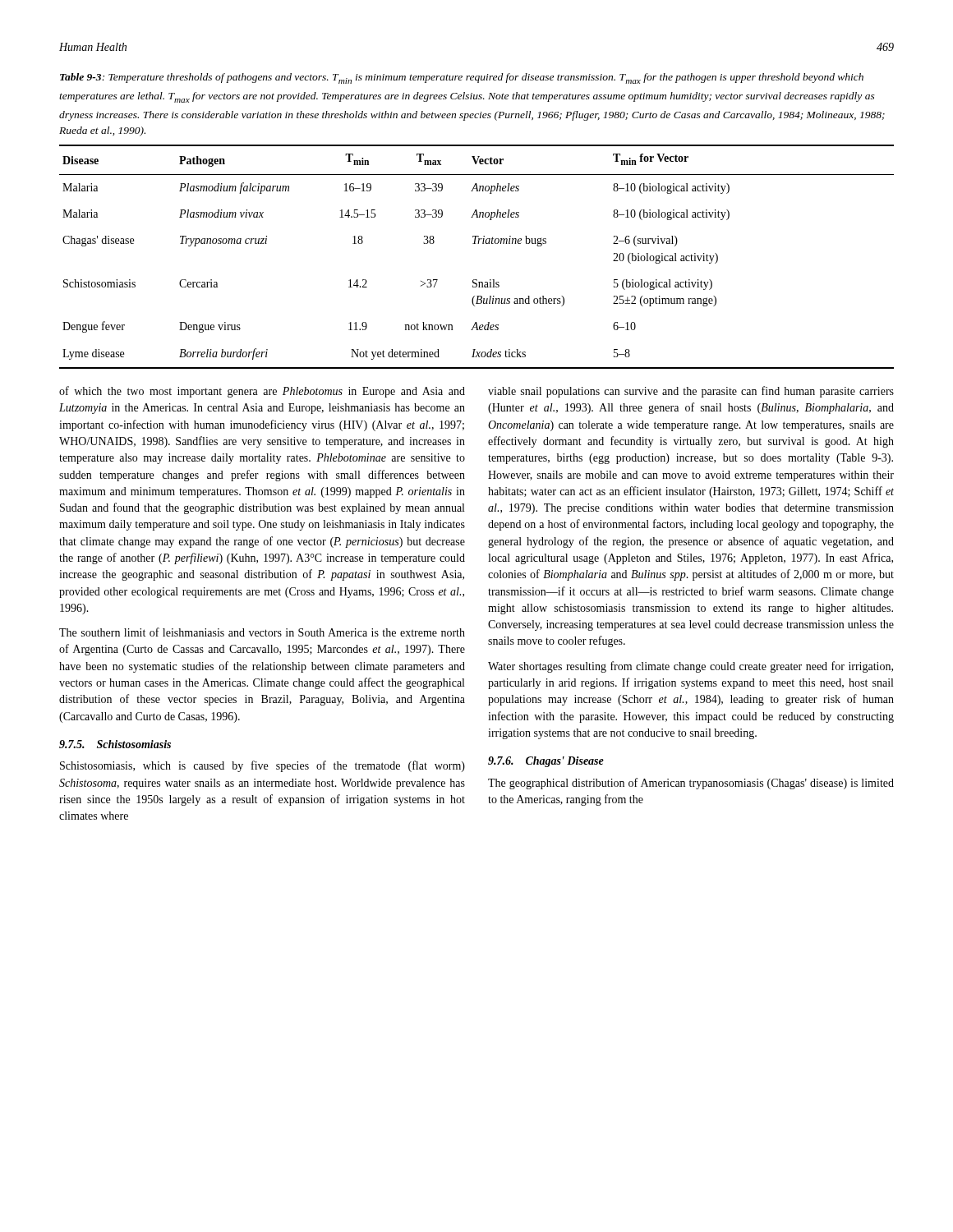Navigate to the block starting "Schistosomiasis, which is caused by five species of"

point(262,792)
